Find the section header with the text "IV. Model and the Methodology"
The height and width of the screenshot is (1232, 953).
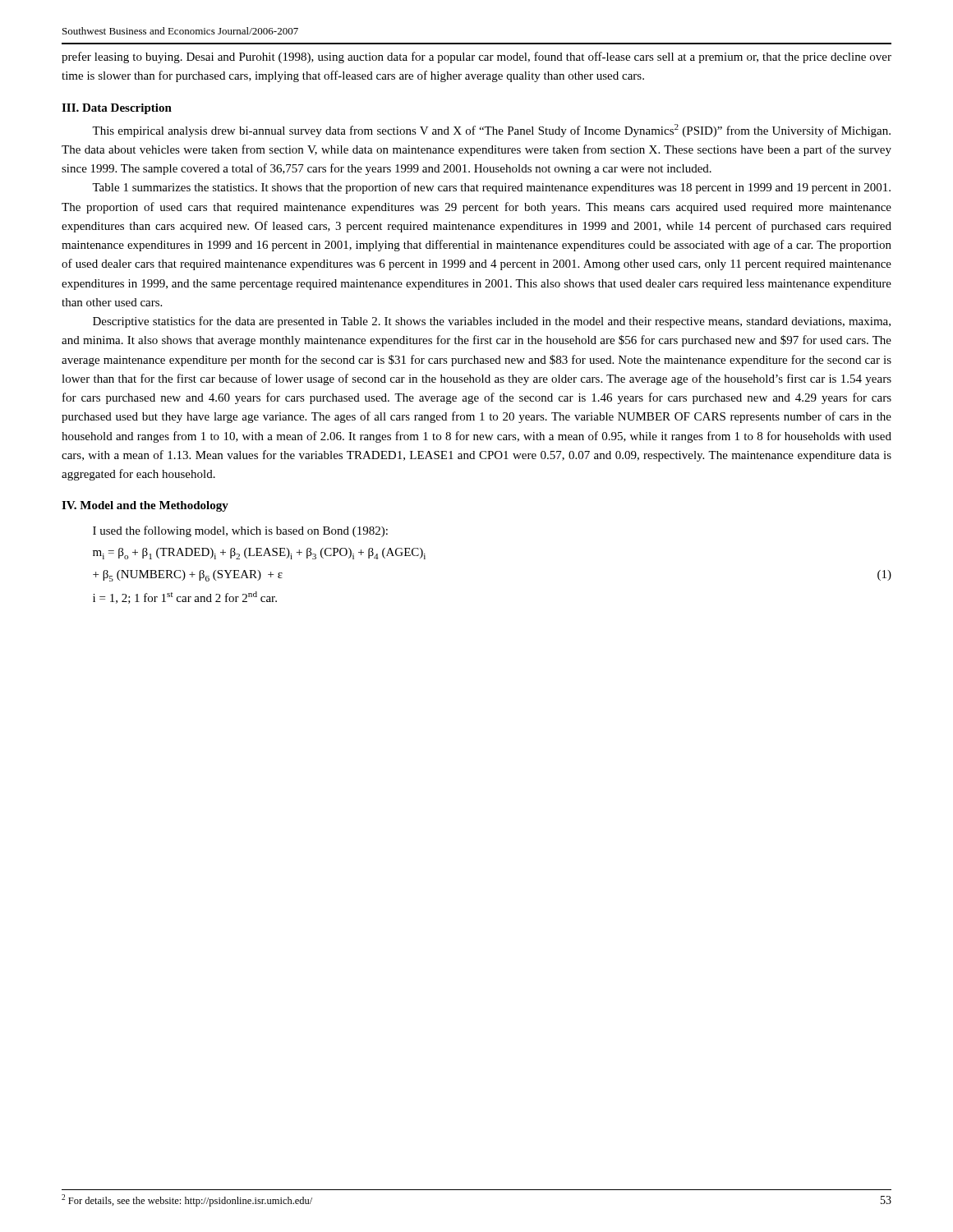[145, 505]
